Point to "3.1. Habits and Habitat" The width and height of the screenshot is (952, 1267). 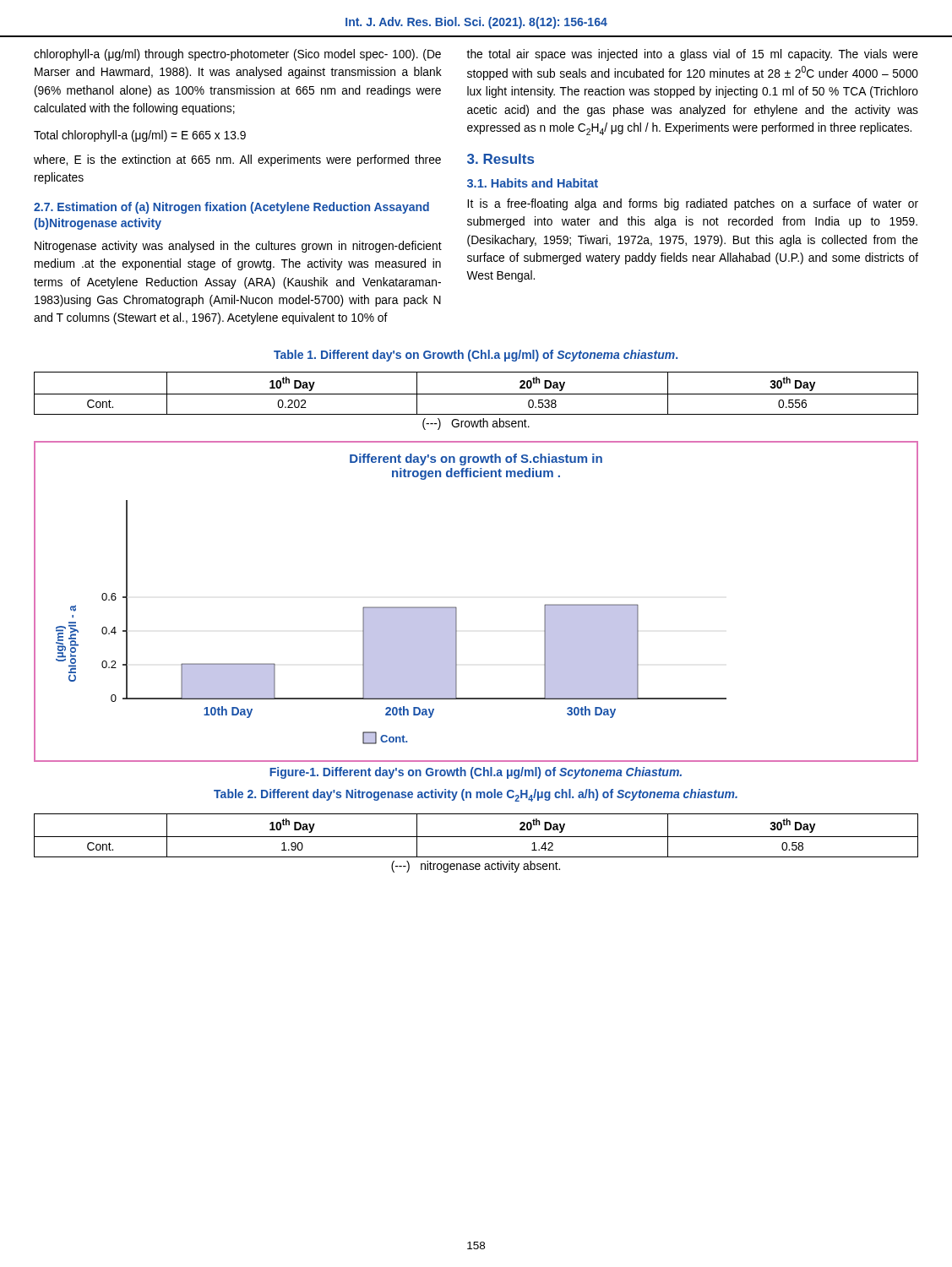click(532, 183)
